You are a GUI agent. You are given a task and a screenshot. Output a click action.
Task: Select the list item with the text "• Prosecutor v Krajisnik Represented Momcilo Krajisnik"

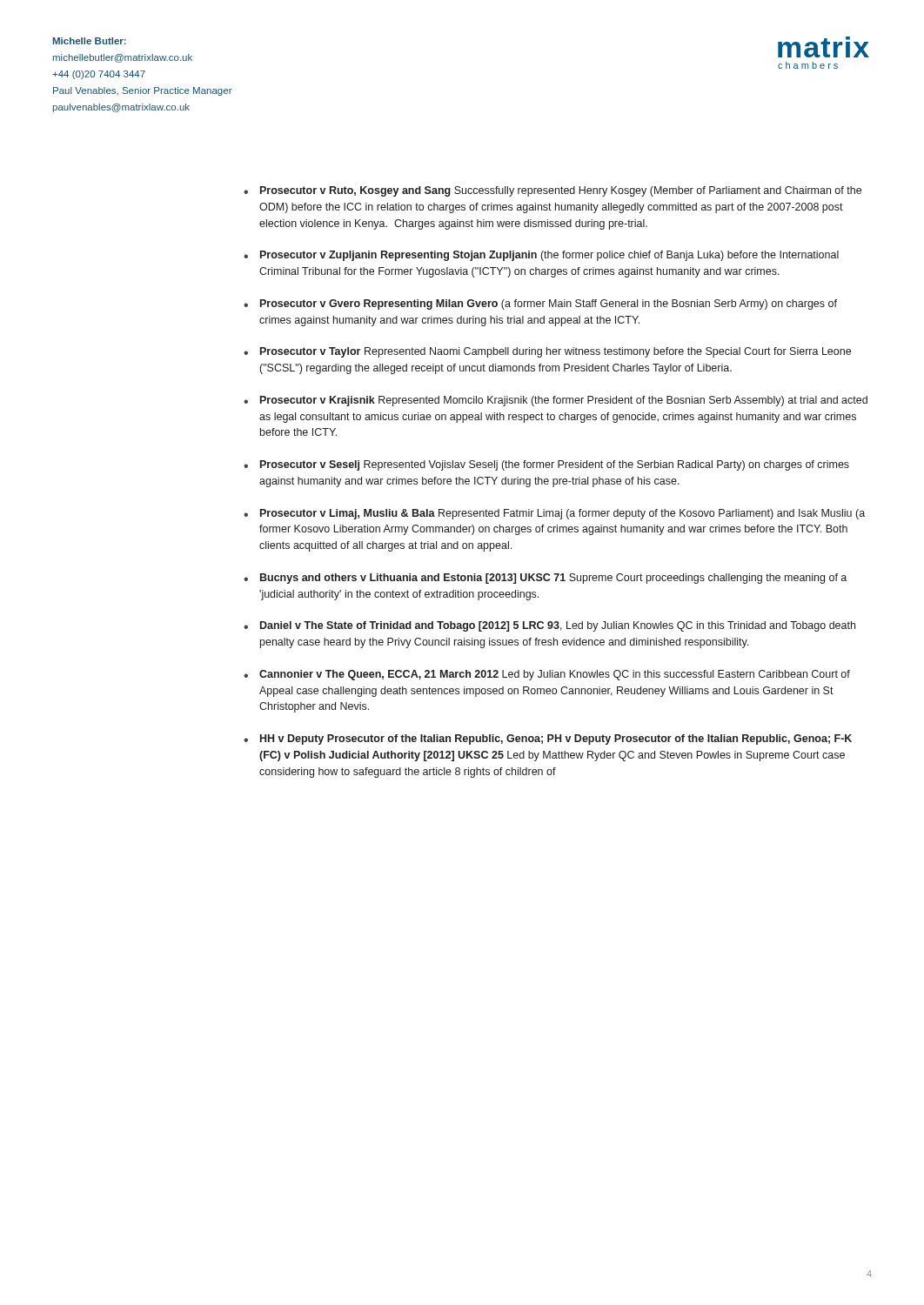coord(558,417)
